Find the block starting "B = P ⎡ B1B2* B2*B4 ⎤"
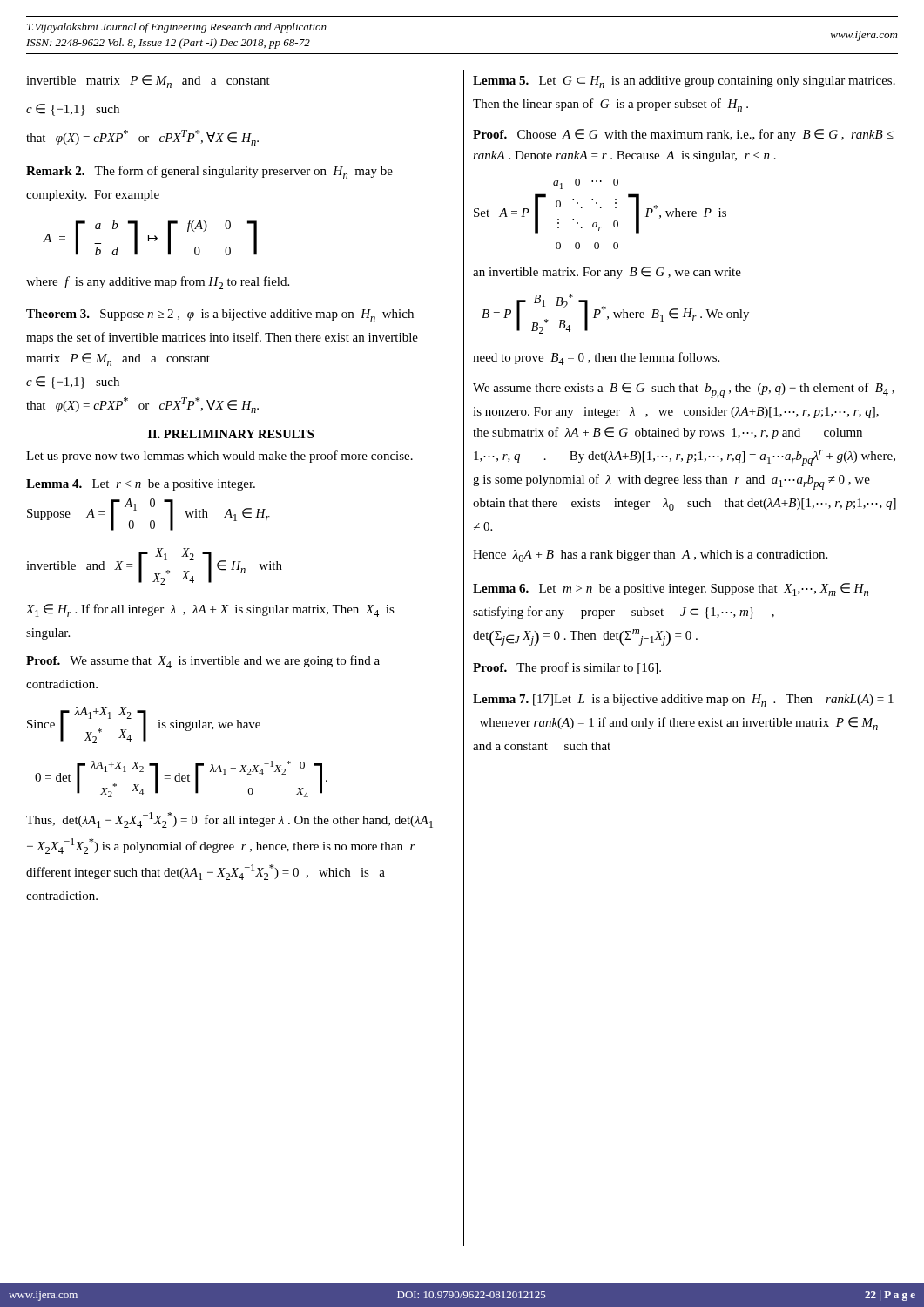 click(x=615, y=314)
